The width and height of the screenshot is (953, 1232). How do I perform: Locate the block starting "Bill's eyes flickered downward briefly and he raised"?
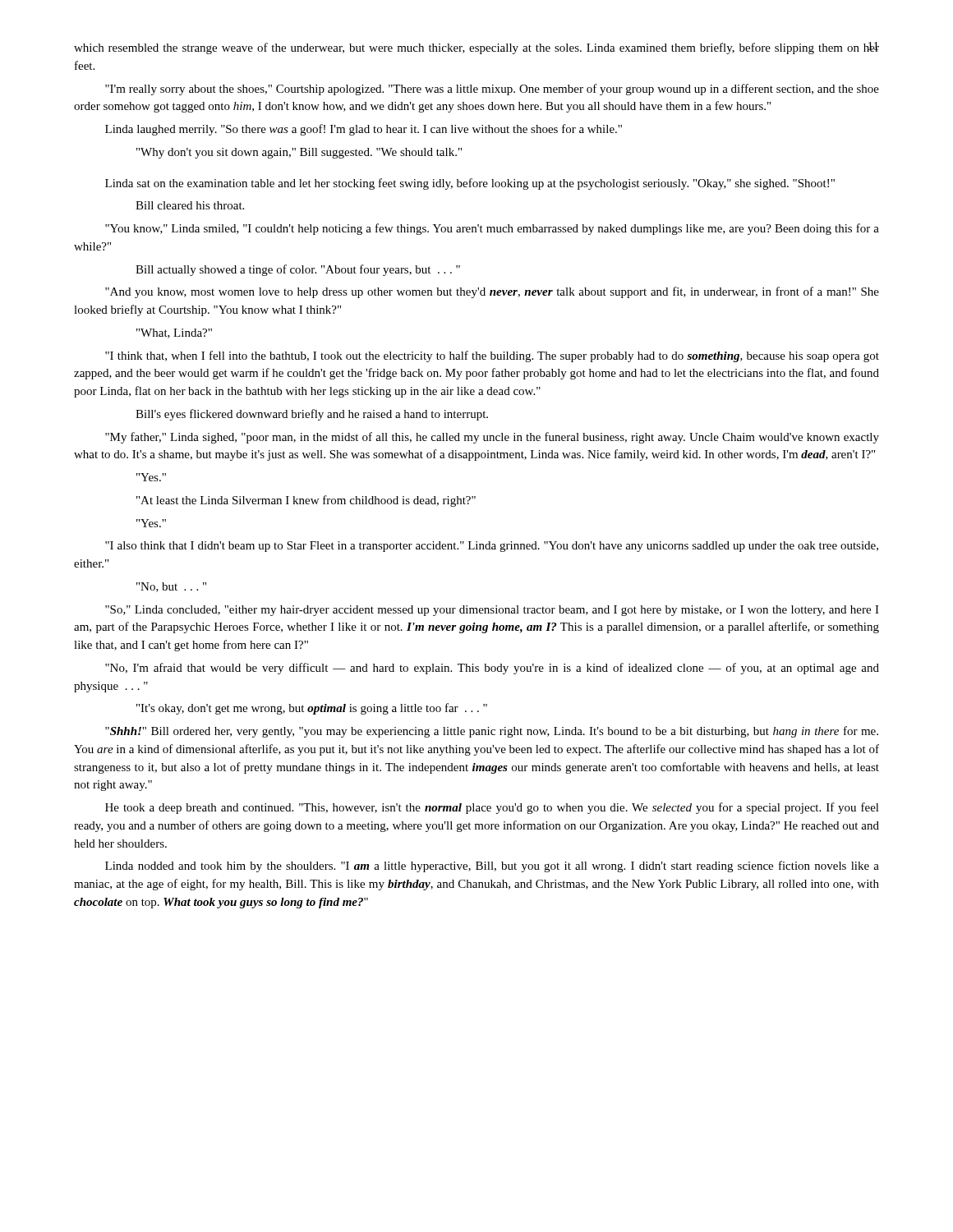476,415
